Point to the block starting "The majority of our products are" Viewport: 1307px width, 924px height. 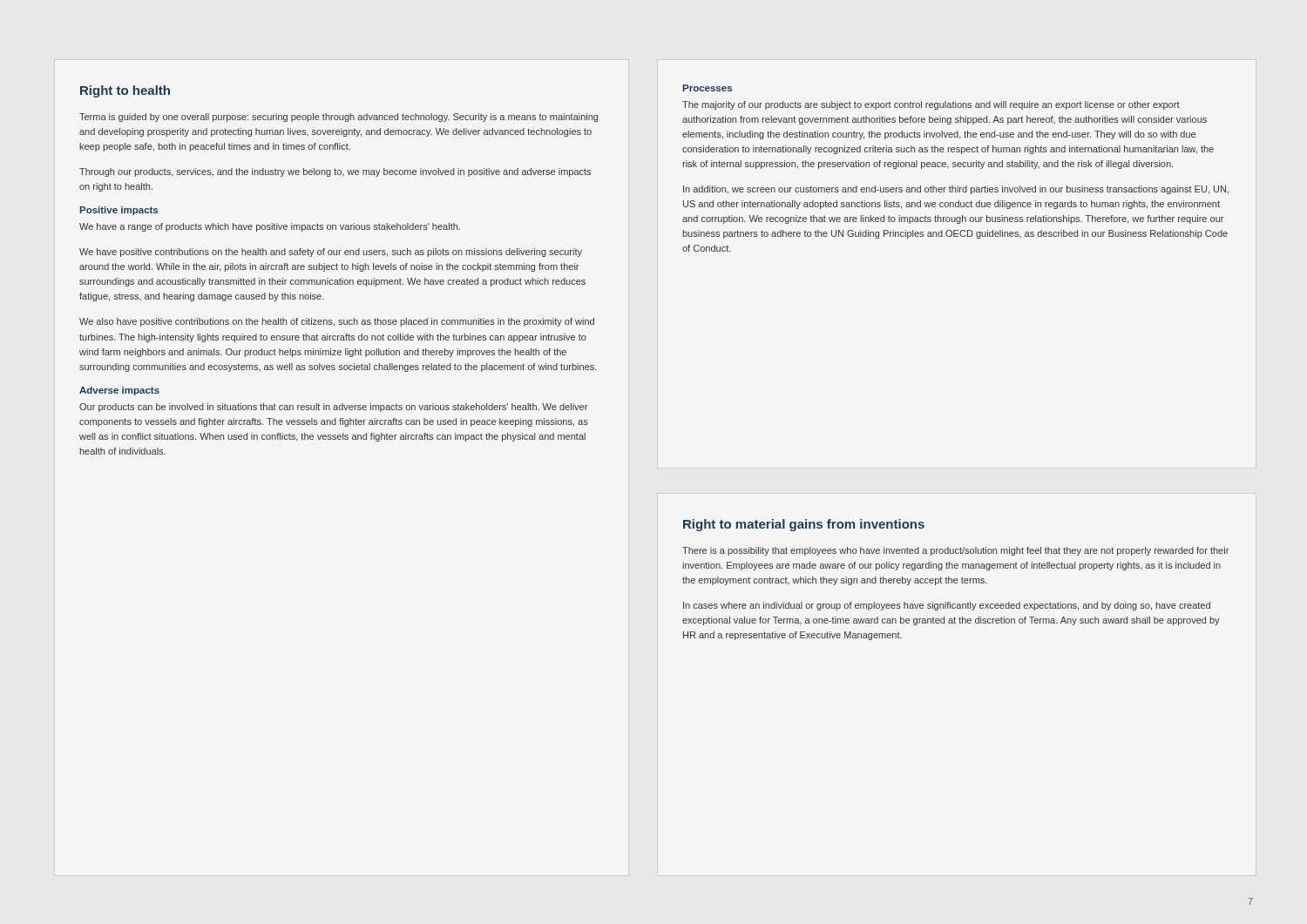948,134
